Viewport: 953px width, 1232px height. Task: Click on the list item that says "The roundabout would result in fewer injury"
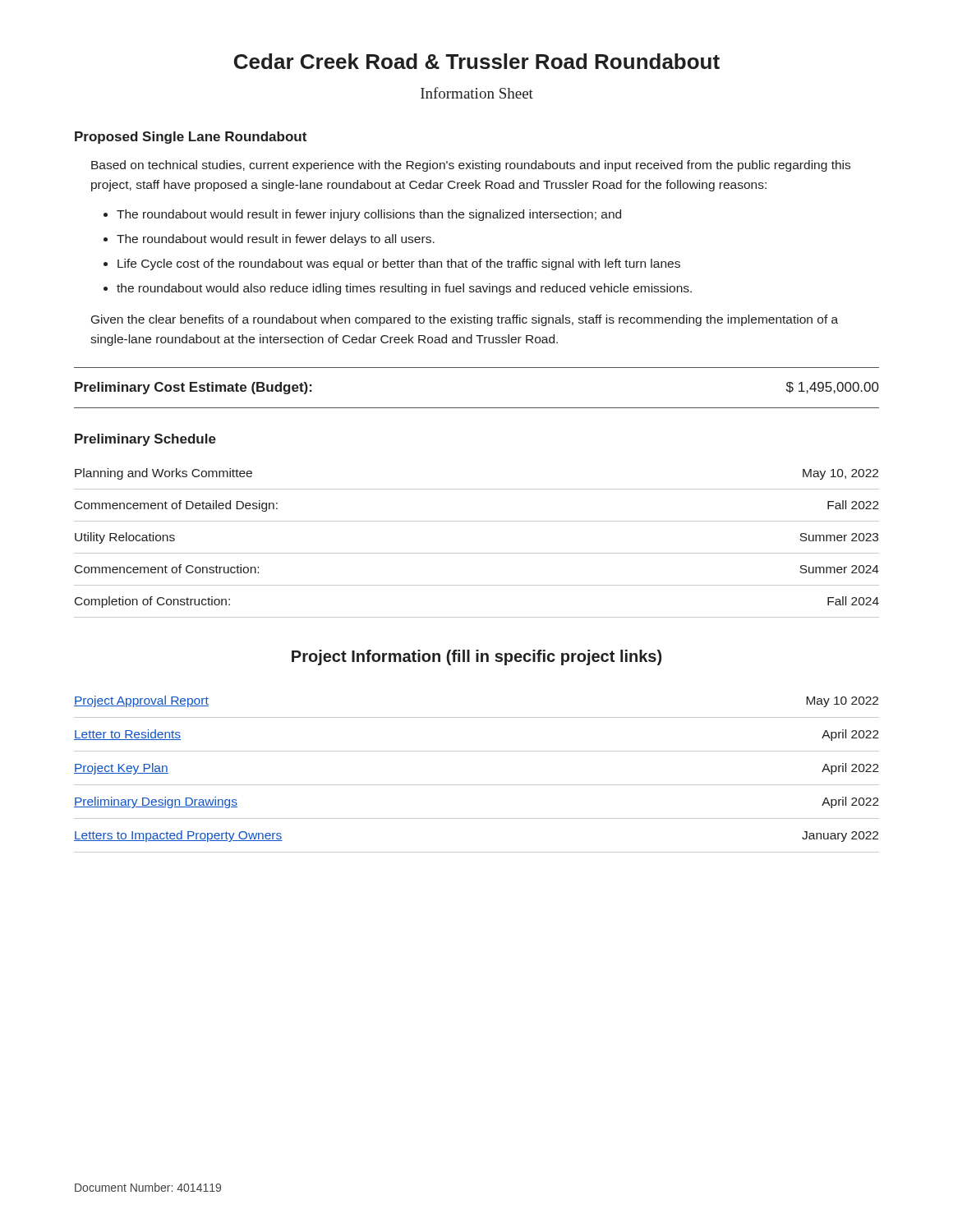(369, 214)
